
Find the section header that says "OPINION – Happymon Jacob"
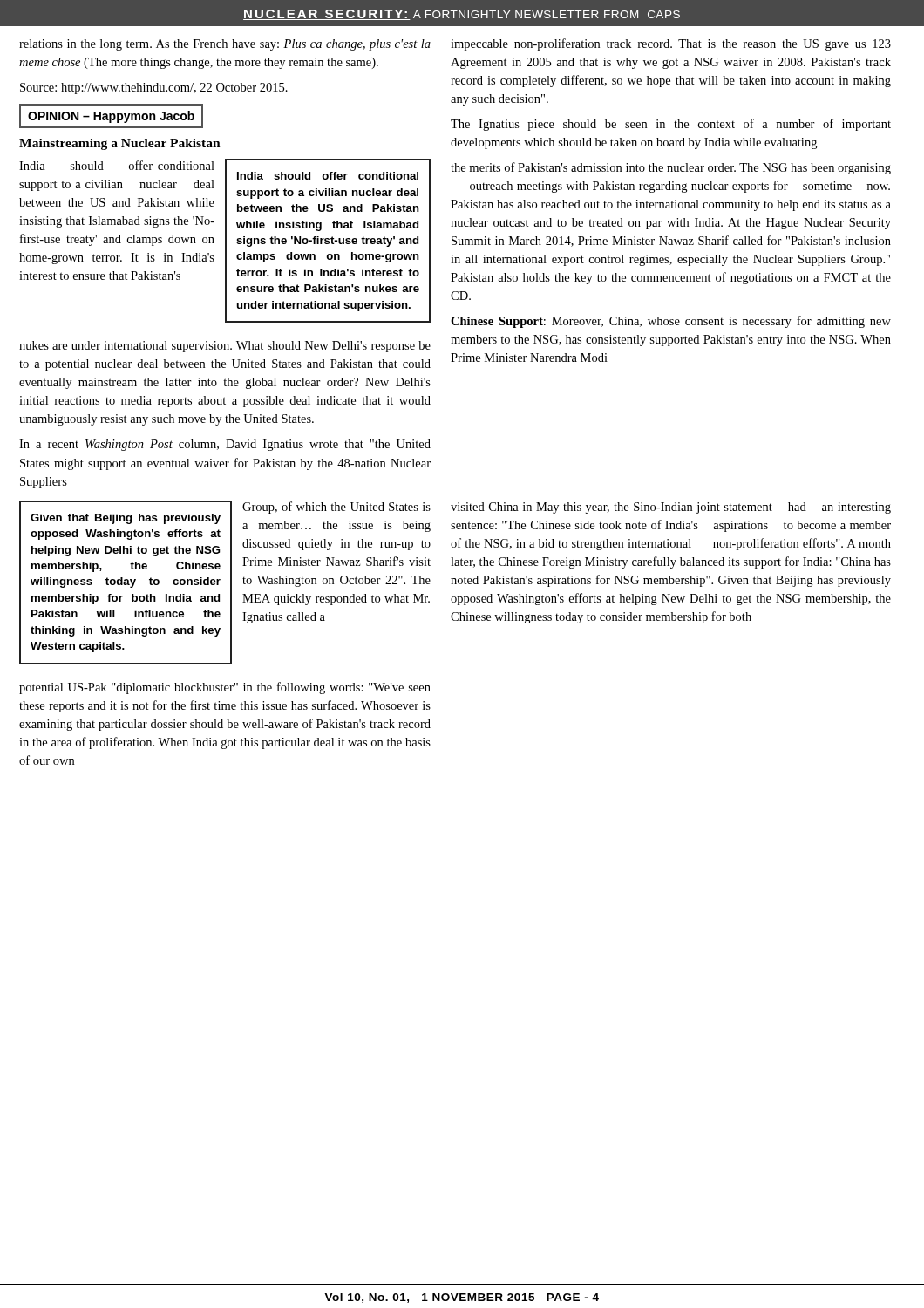111,116
